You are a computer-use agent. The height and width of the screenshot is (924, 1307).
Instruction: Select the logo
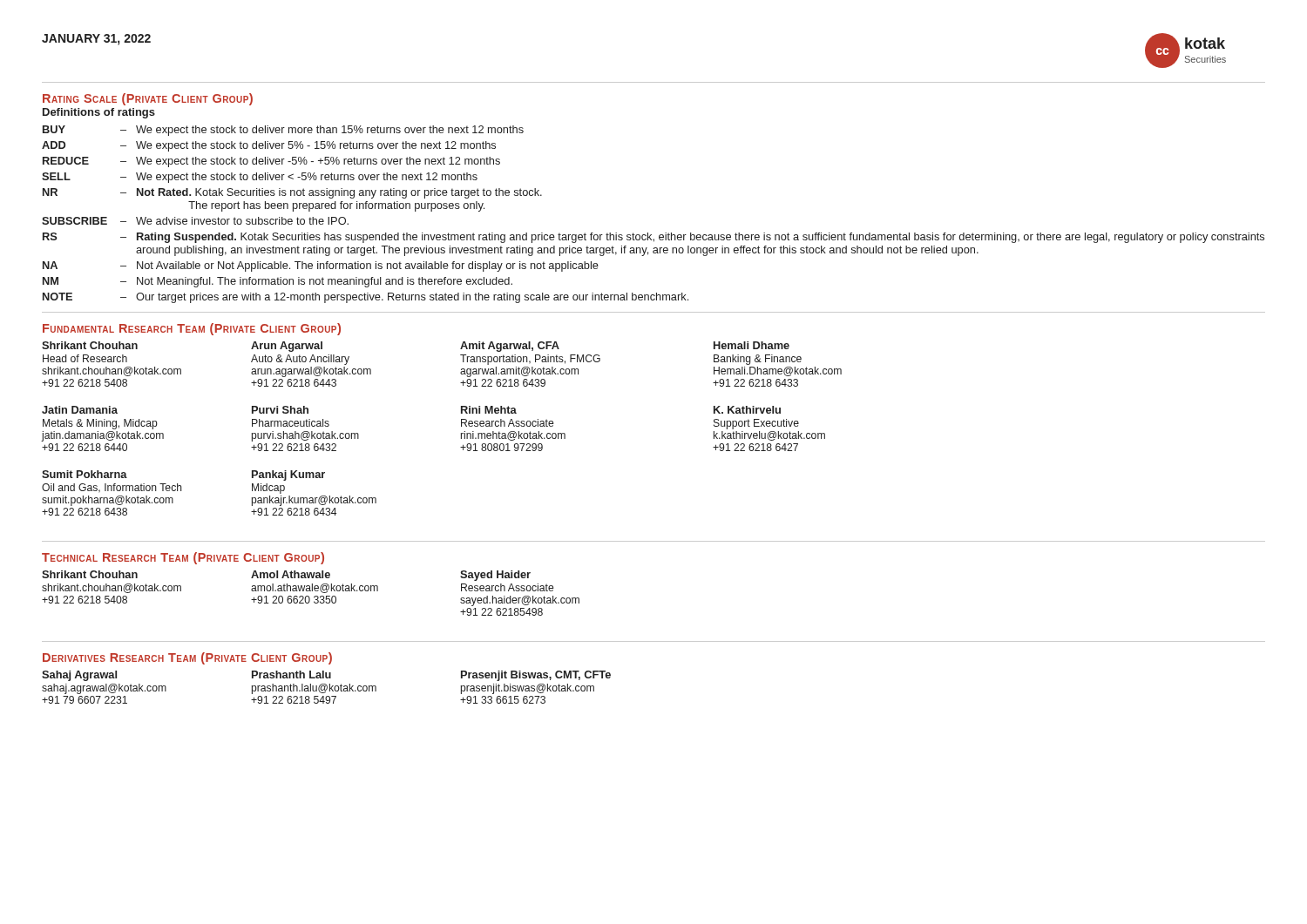coord(1204,51)
